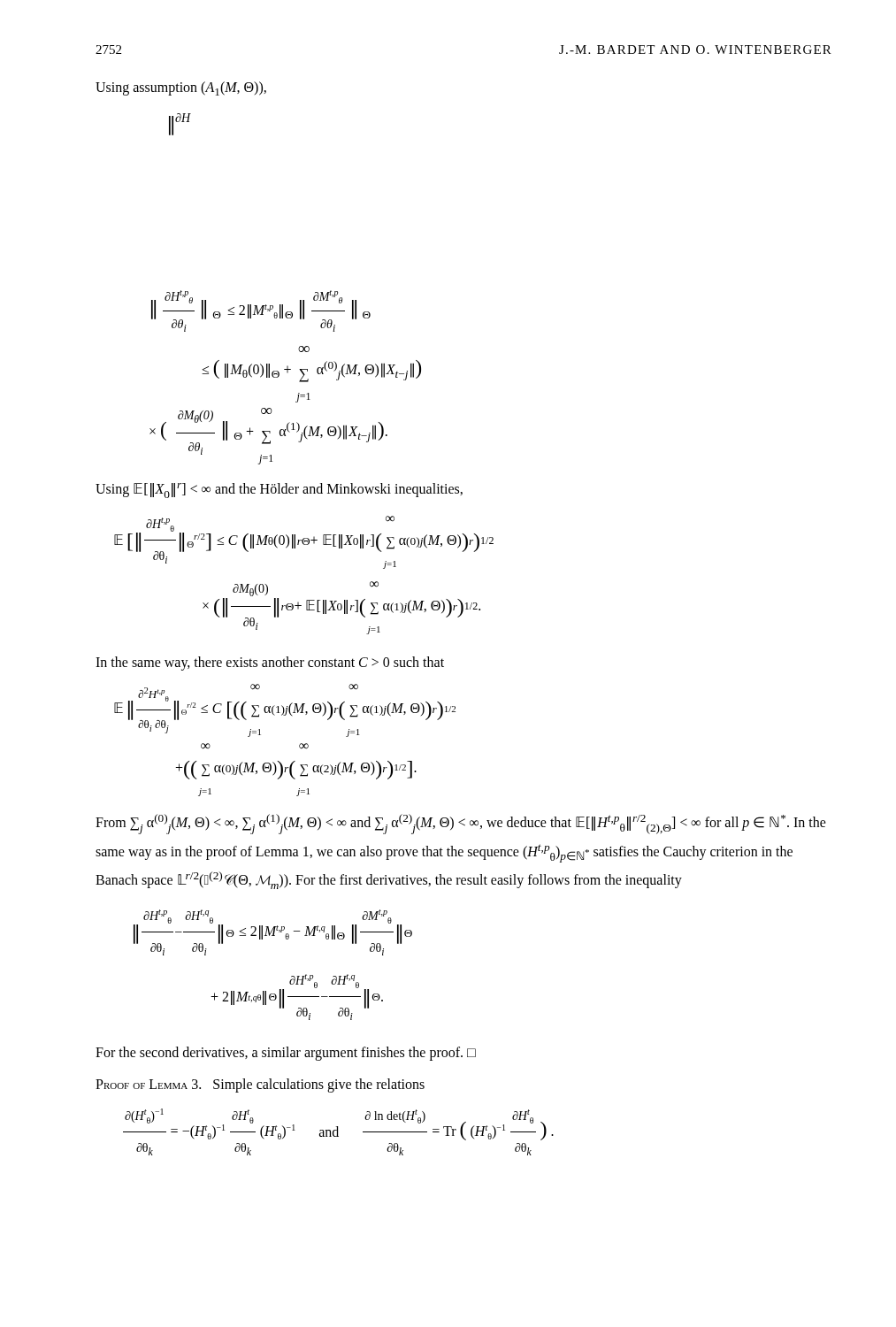Click on the region starting "∥ ∂H ∥ ∂Ht,pθ ∂θi ∥ Θ"
896x1327 pixels.
click(x=180, y=124)
